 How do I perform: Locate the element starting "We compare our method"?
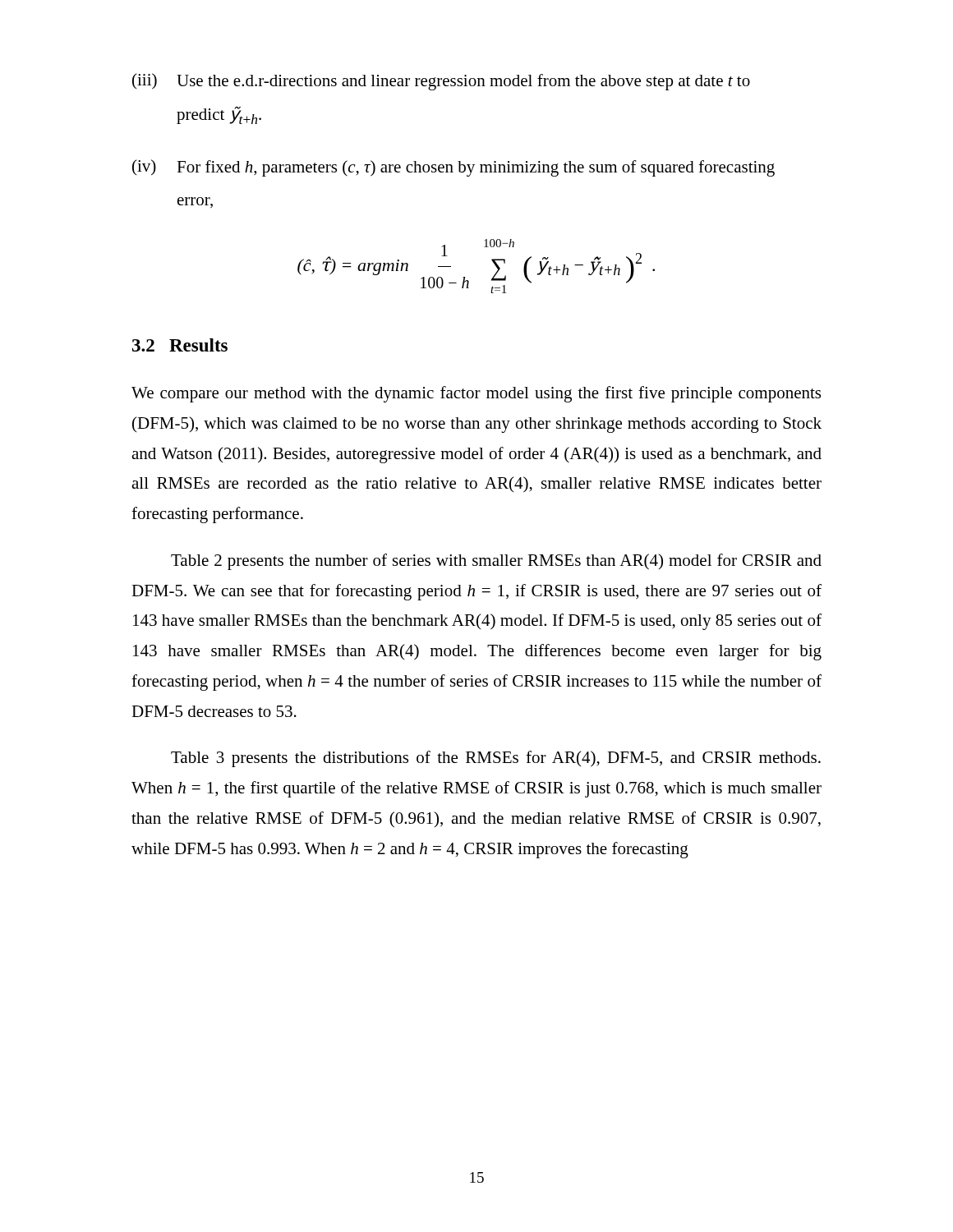[x=476, y=453]
